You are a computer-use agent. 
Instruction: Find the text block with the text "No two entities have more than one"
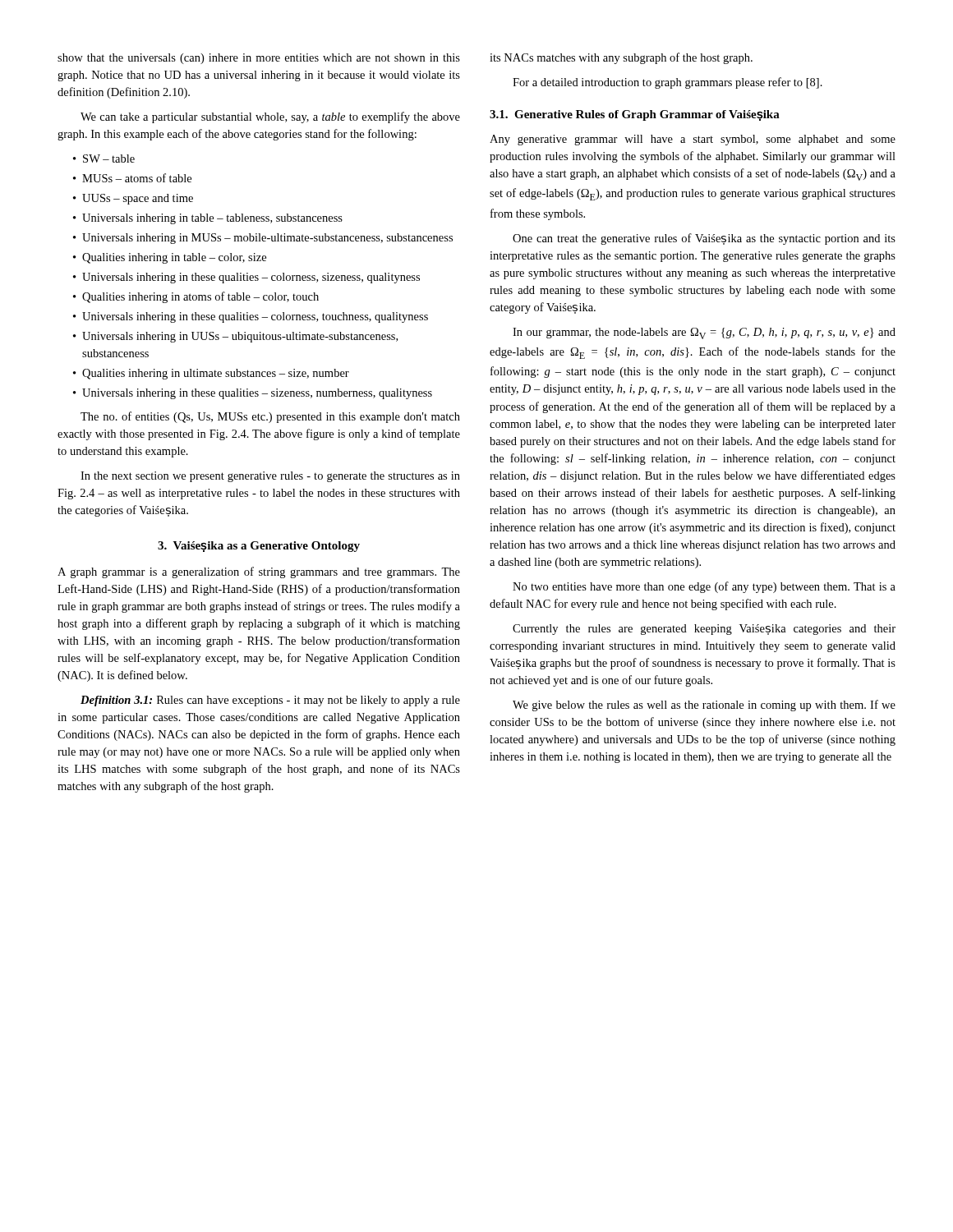[693, 595]
